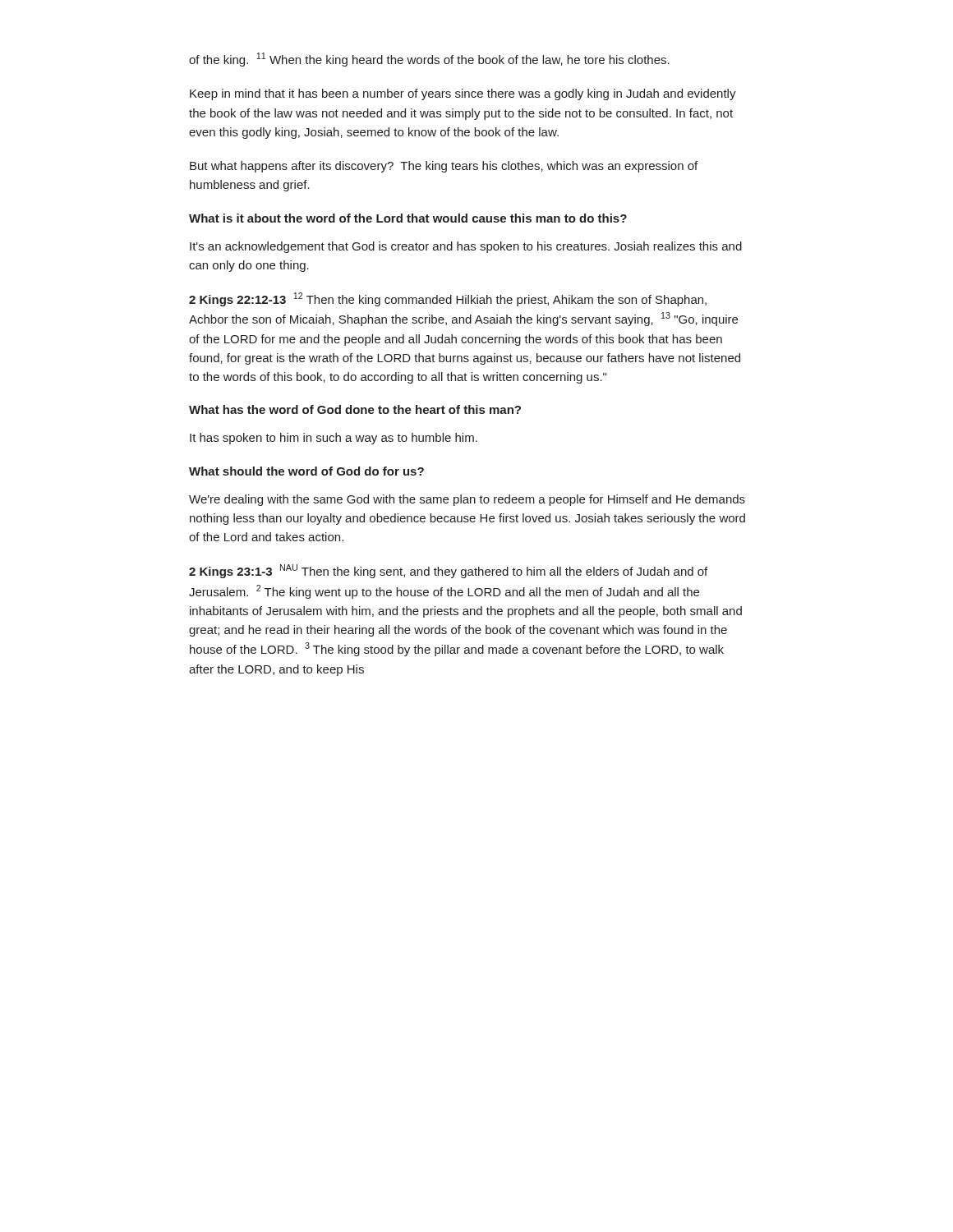Click on the element starting "of the king. 11"

430,59
